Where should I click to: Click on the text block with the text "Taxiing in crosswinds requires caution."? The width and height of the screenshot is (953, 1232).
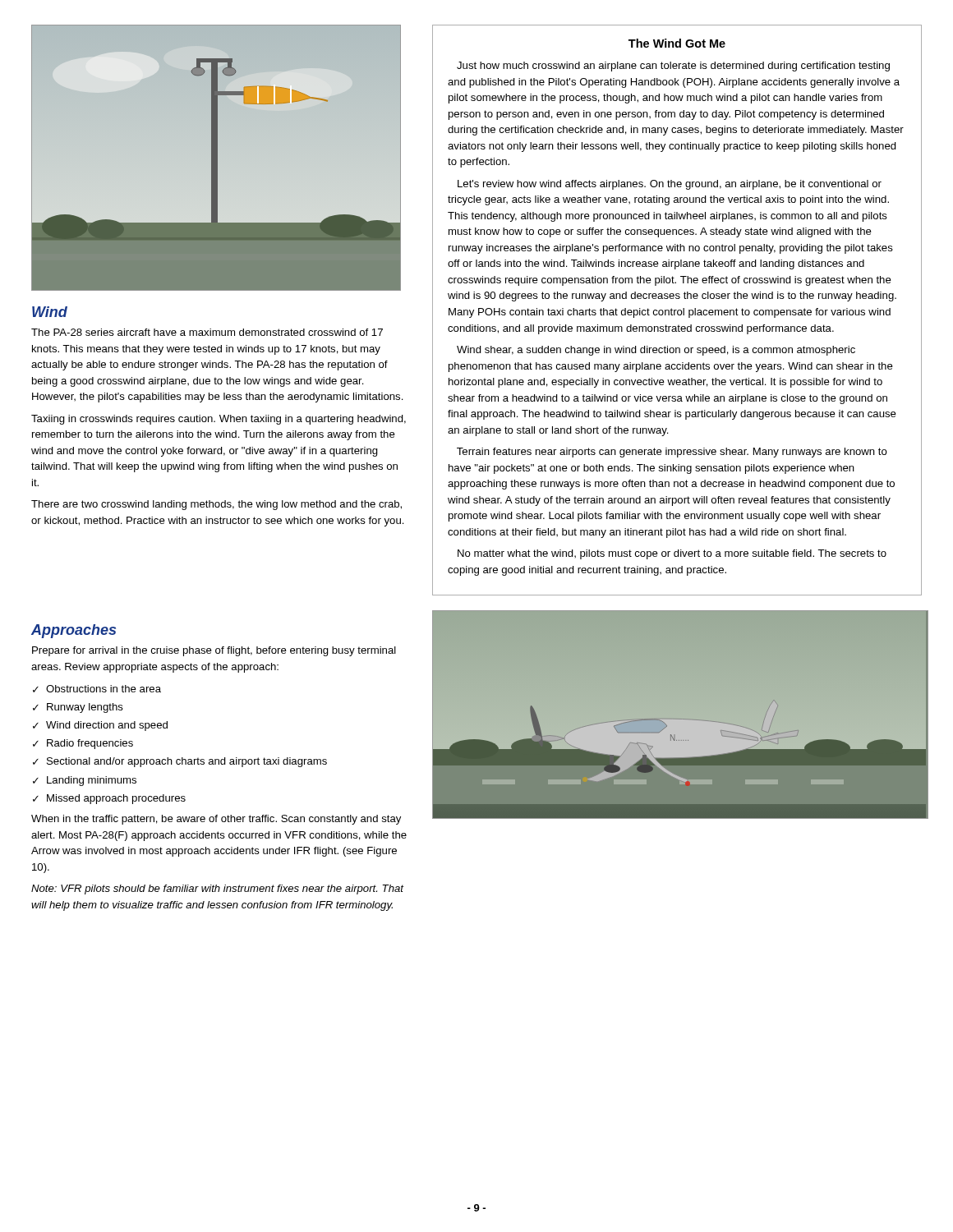219,450
